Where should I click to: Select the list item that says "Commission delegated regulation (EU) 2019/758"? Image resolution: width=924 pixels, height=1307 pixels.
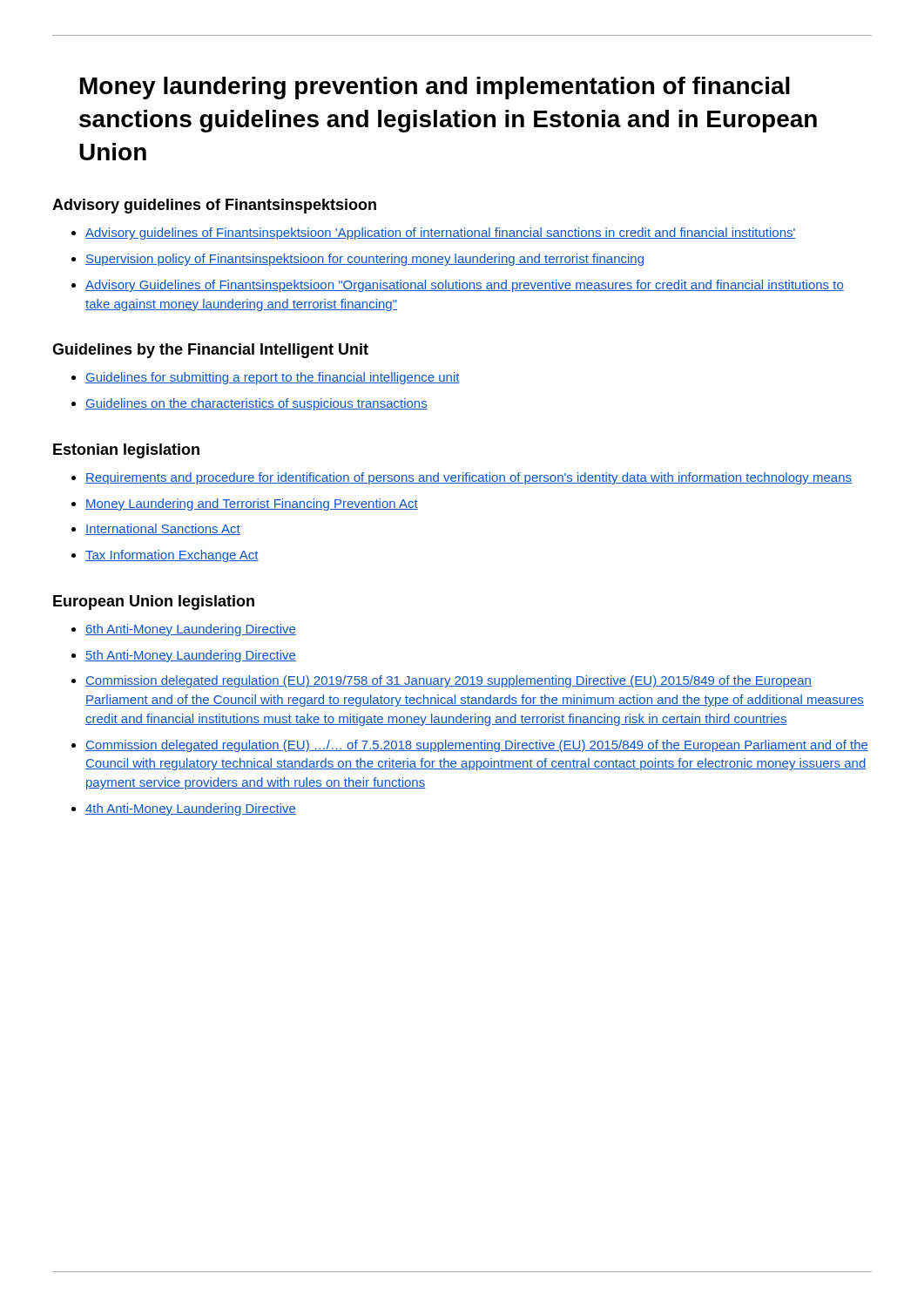(475, 699)
